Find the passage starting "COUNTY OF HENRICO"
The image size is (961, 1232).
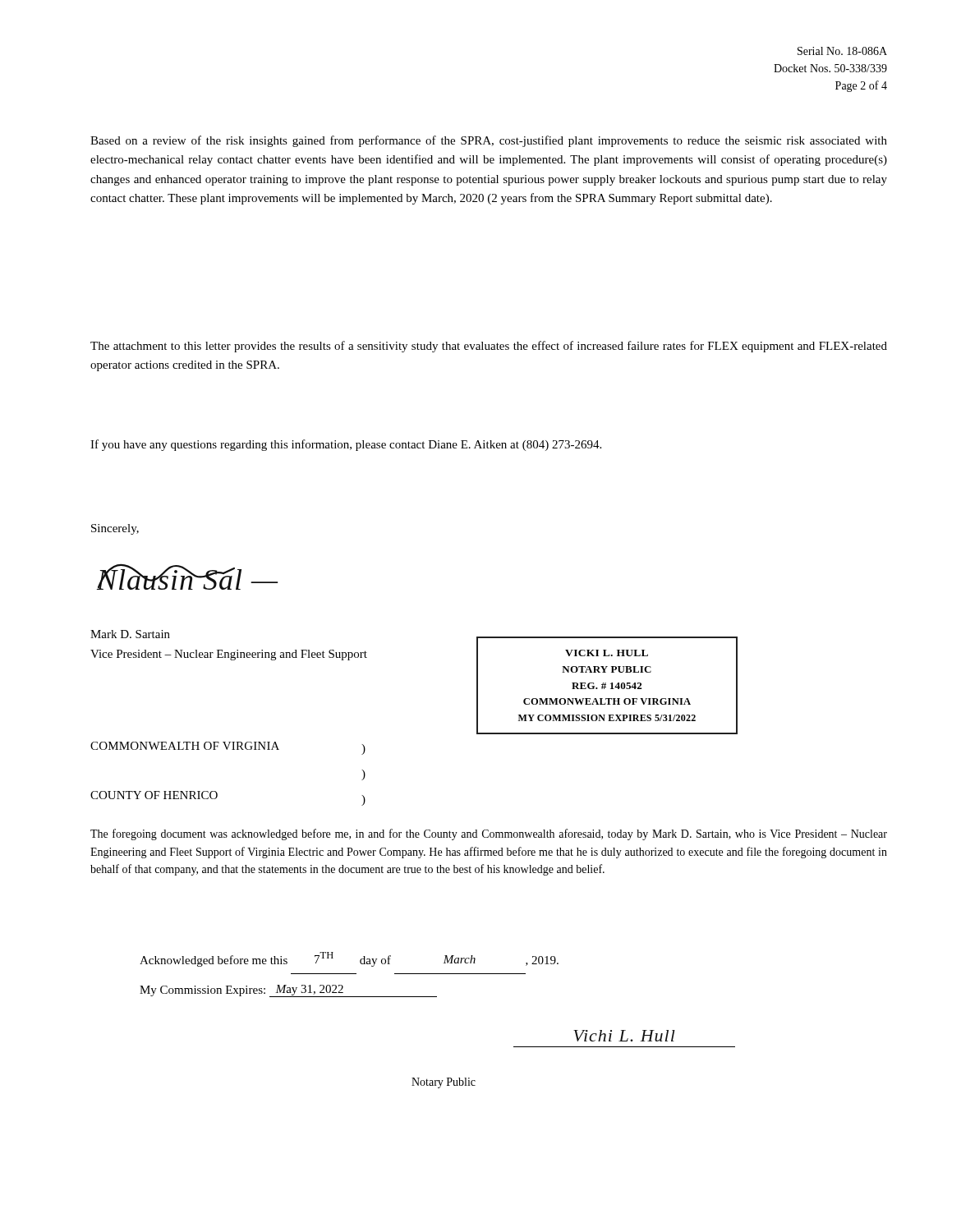pos(154,795)
